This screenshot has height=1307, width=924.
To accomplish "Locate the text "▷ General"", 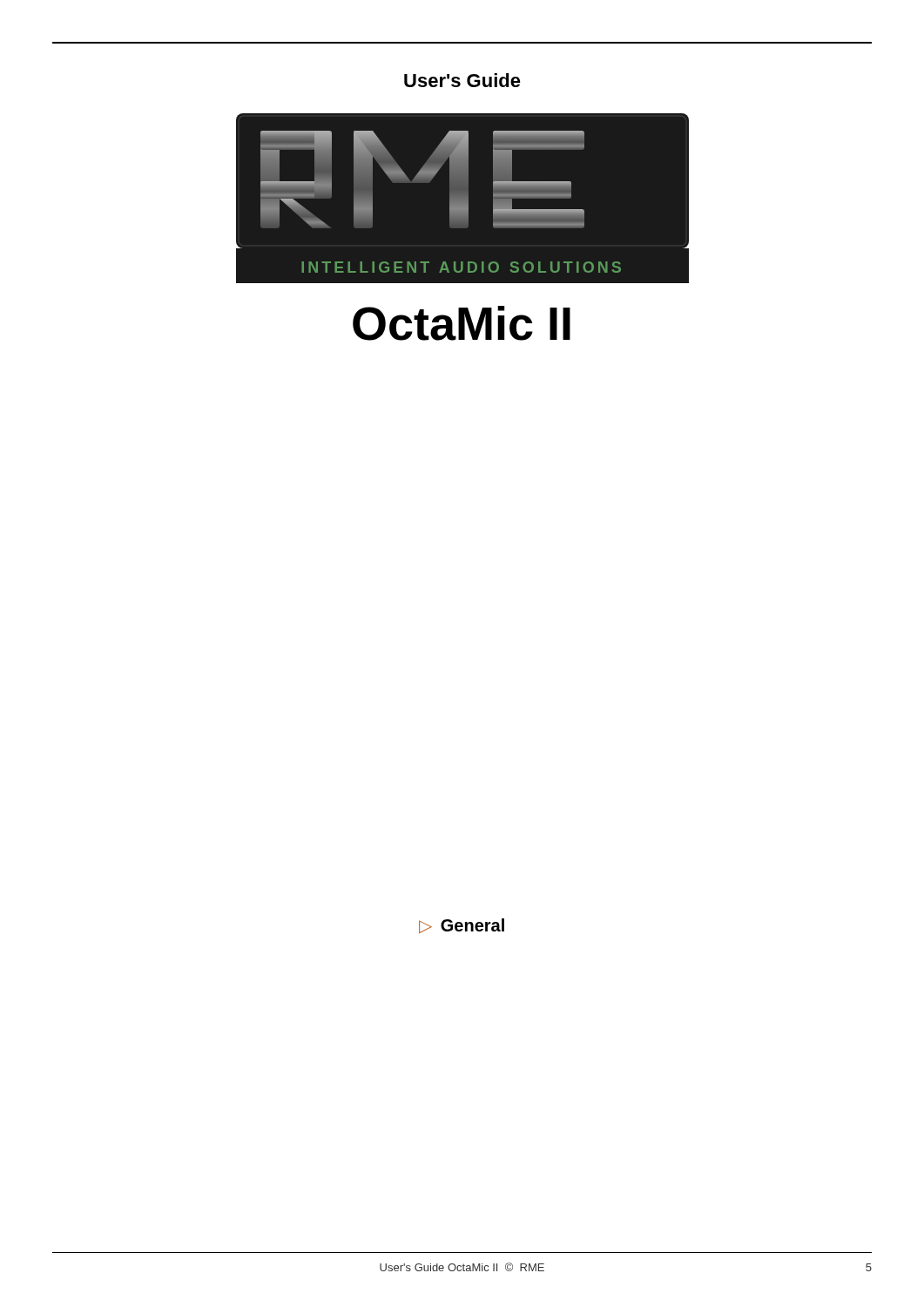I will point(462,925).
